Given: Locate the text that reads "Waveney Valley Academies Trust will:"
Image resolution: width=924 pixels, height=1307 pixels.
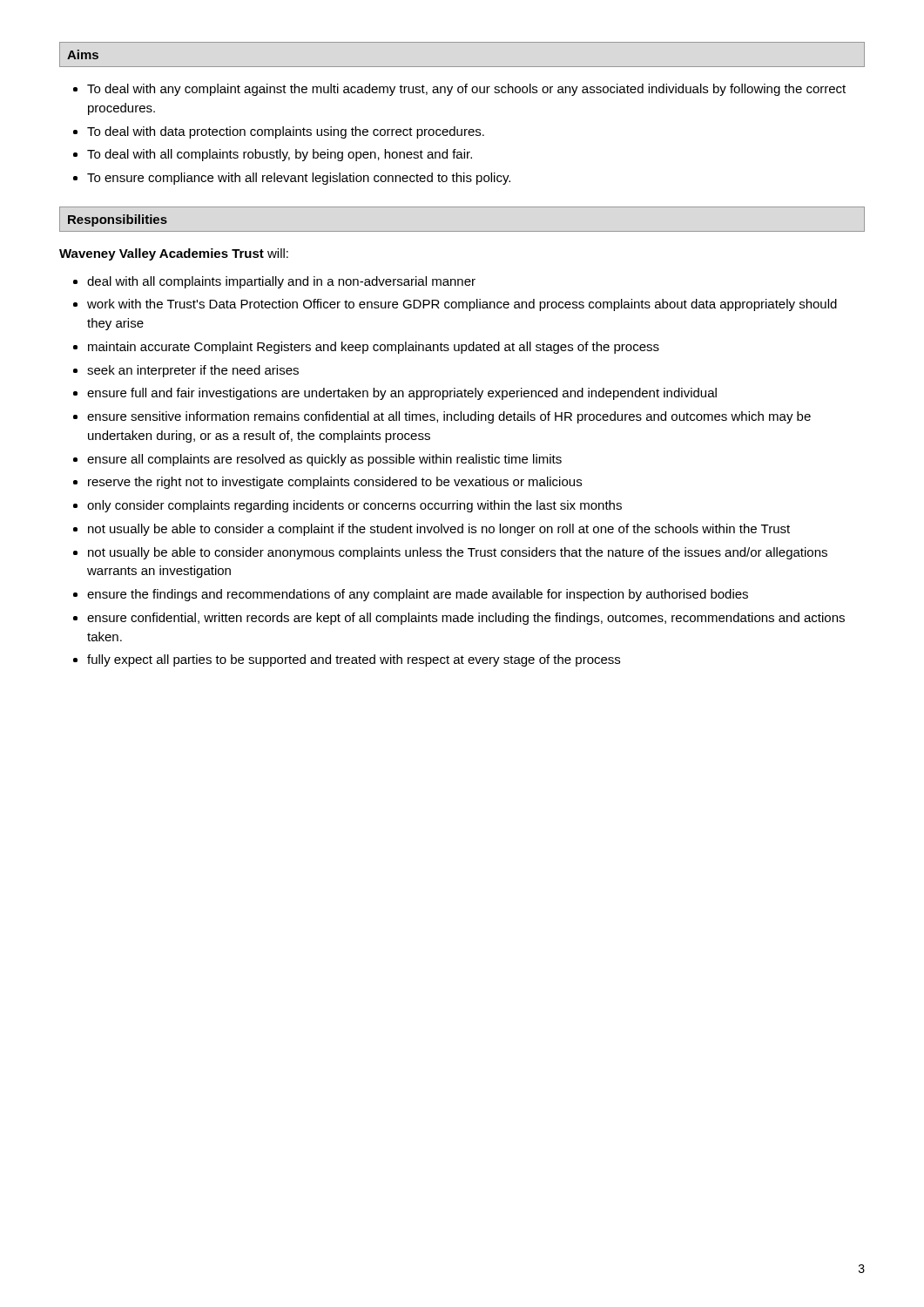Looking at the screenshot, I should point(174,253).
